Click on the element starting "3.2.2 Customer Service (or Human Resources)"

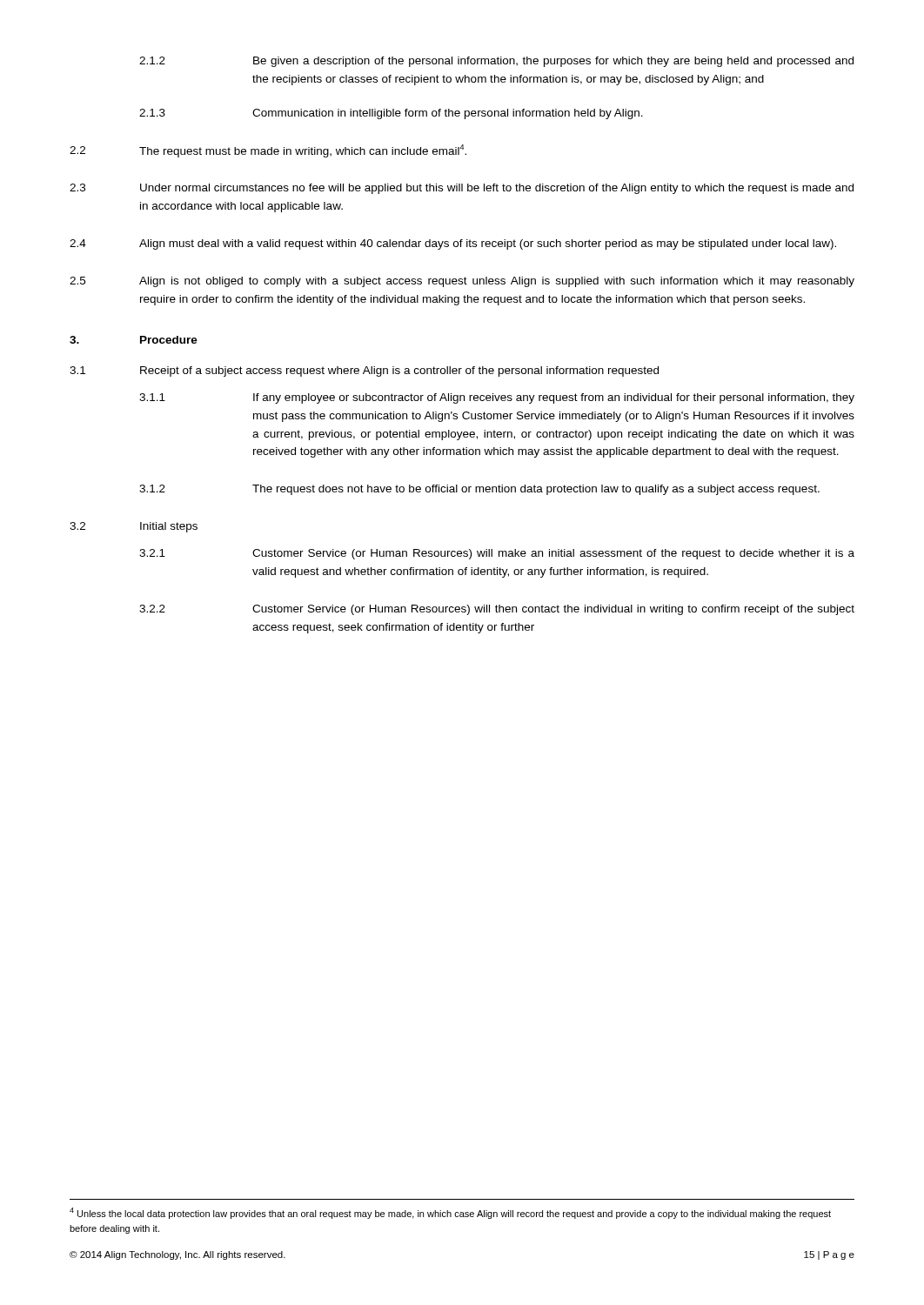pyautogui.click(x=462, y=619)
